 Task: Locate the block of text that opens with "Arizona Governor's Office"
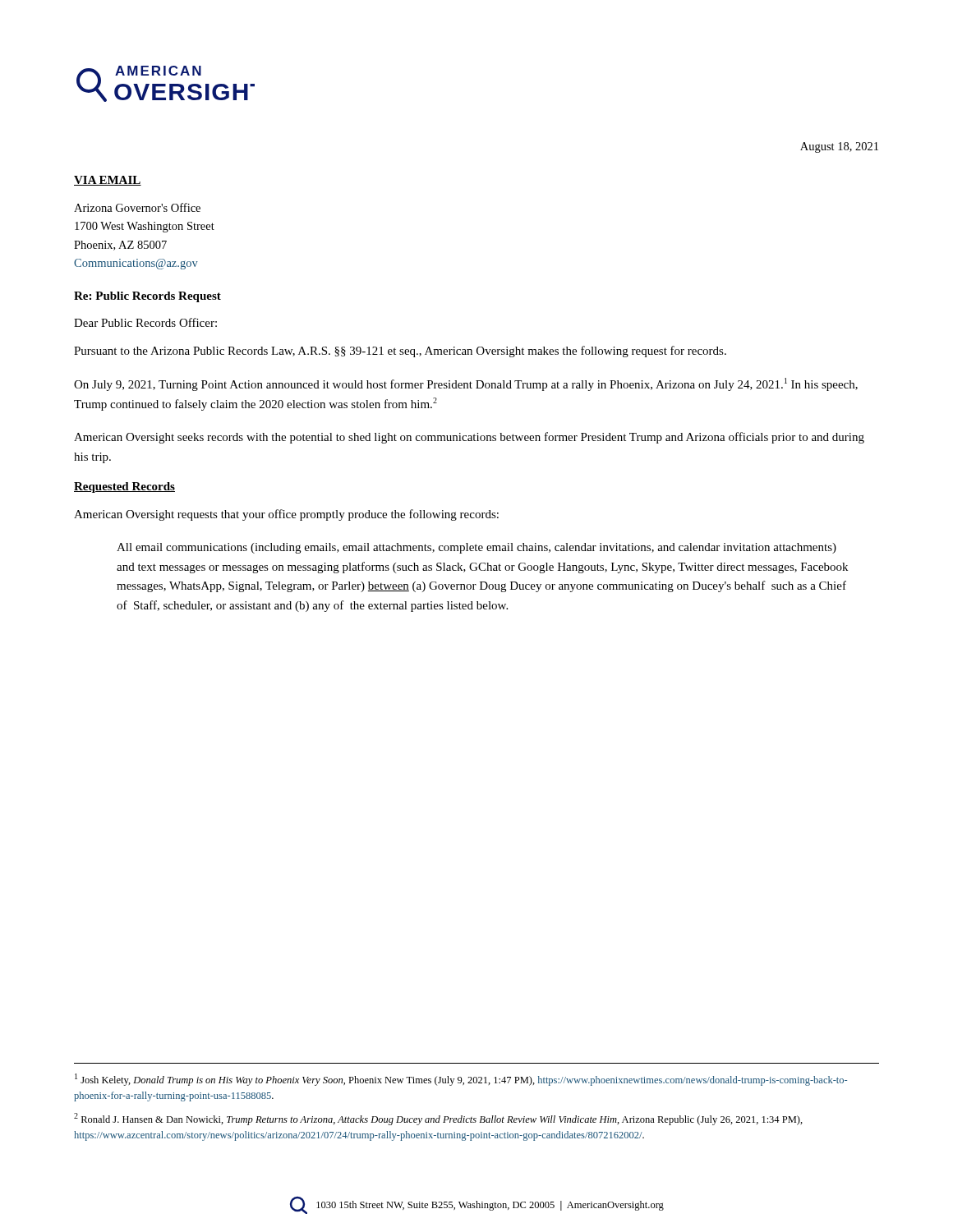(144, 235)
